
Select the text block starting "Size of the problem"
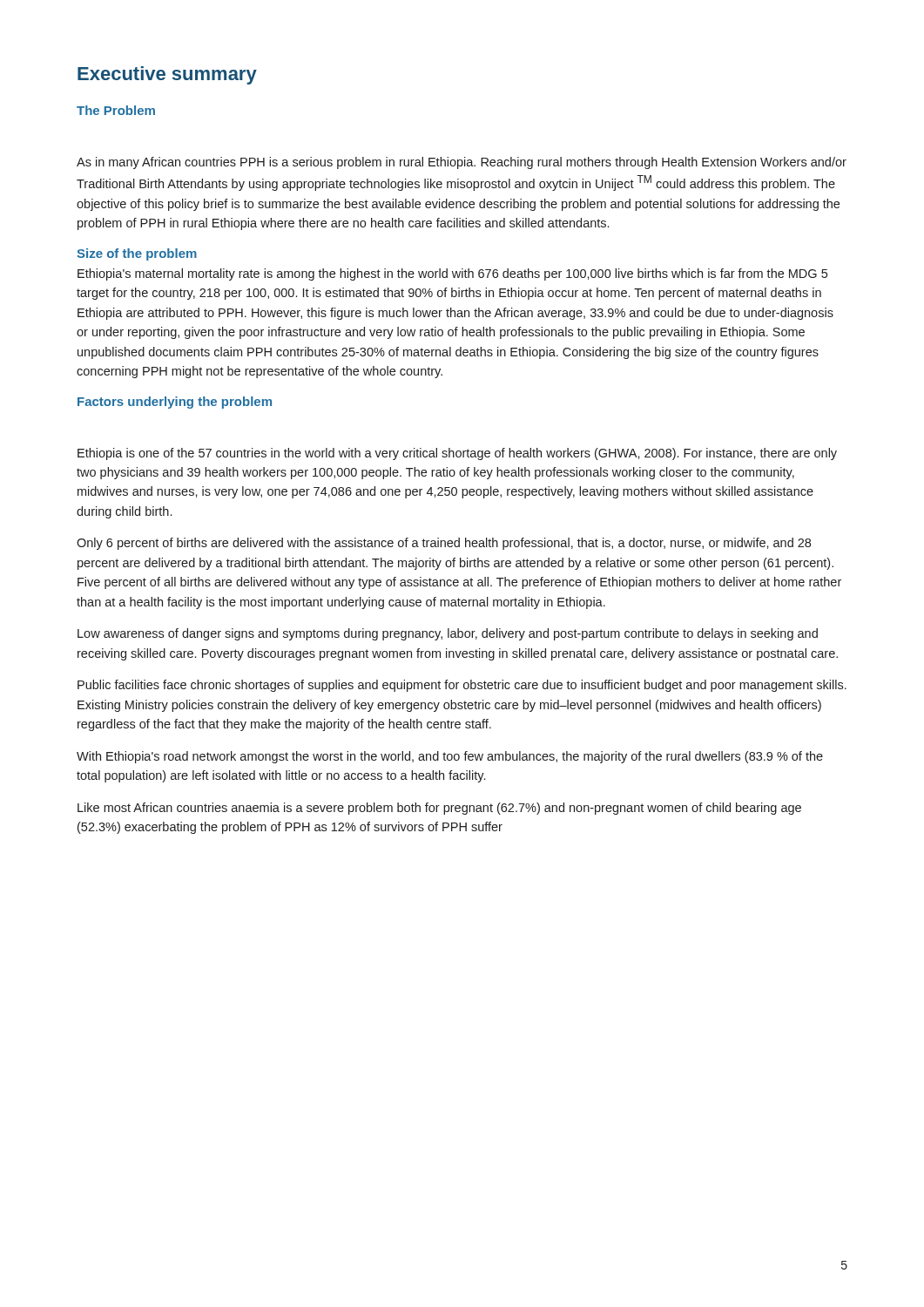tap(137, 253)
